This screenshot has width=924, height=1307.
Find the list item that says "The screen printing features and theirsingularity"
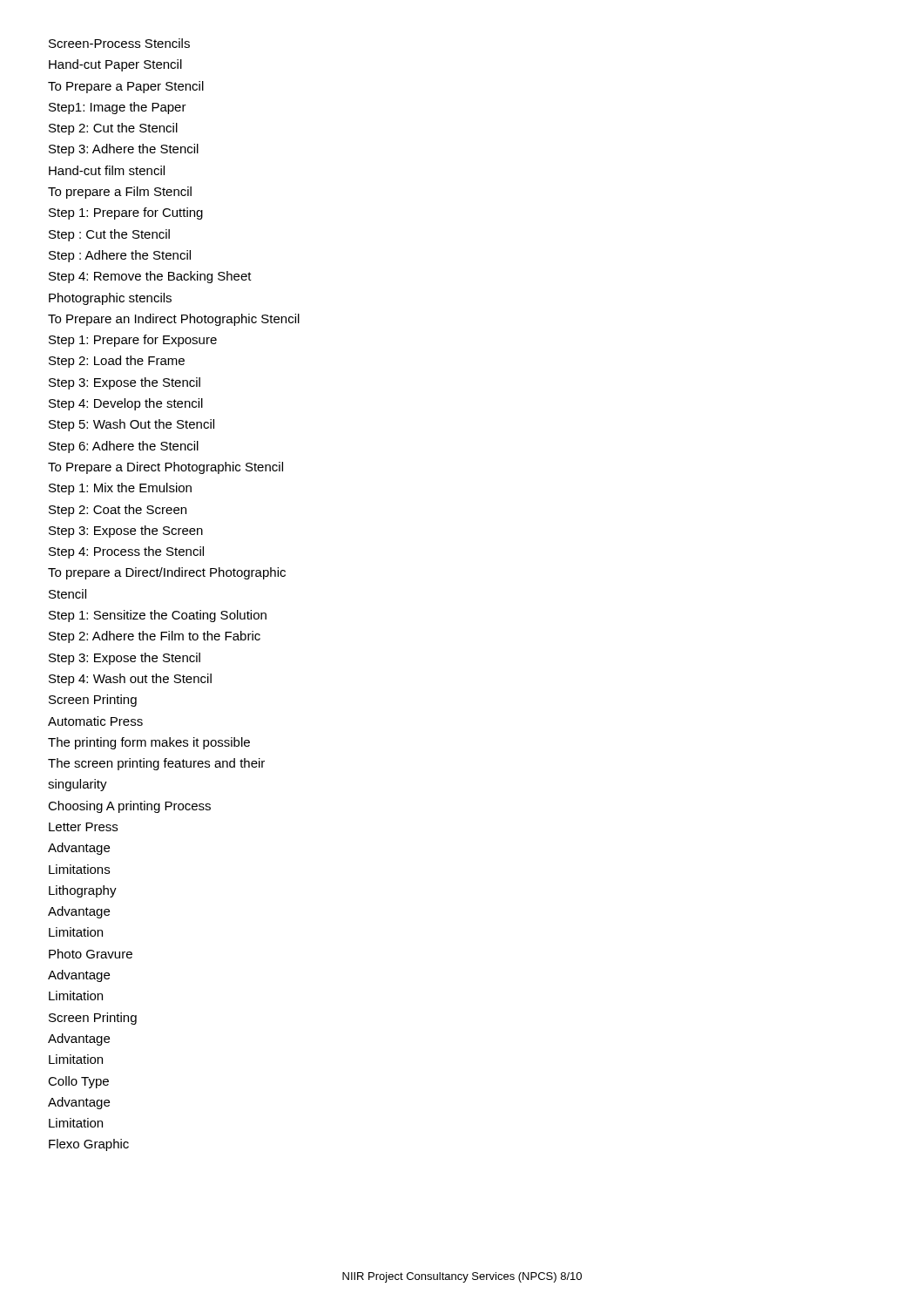tap(156, 774)
